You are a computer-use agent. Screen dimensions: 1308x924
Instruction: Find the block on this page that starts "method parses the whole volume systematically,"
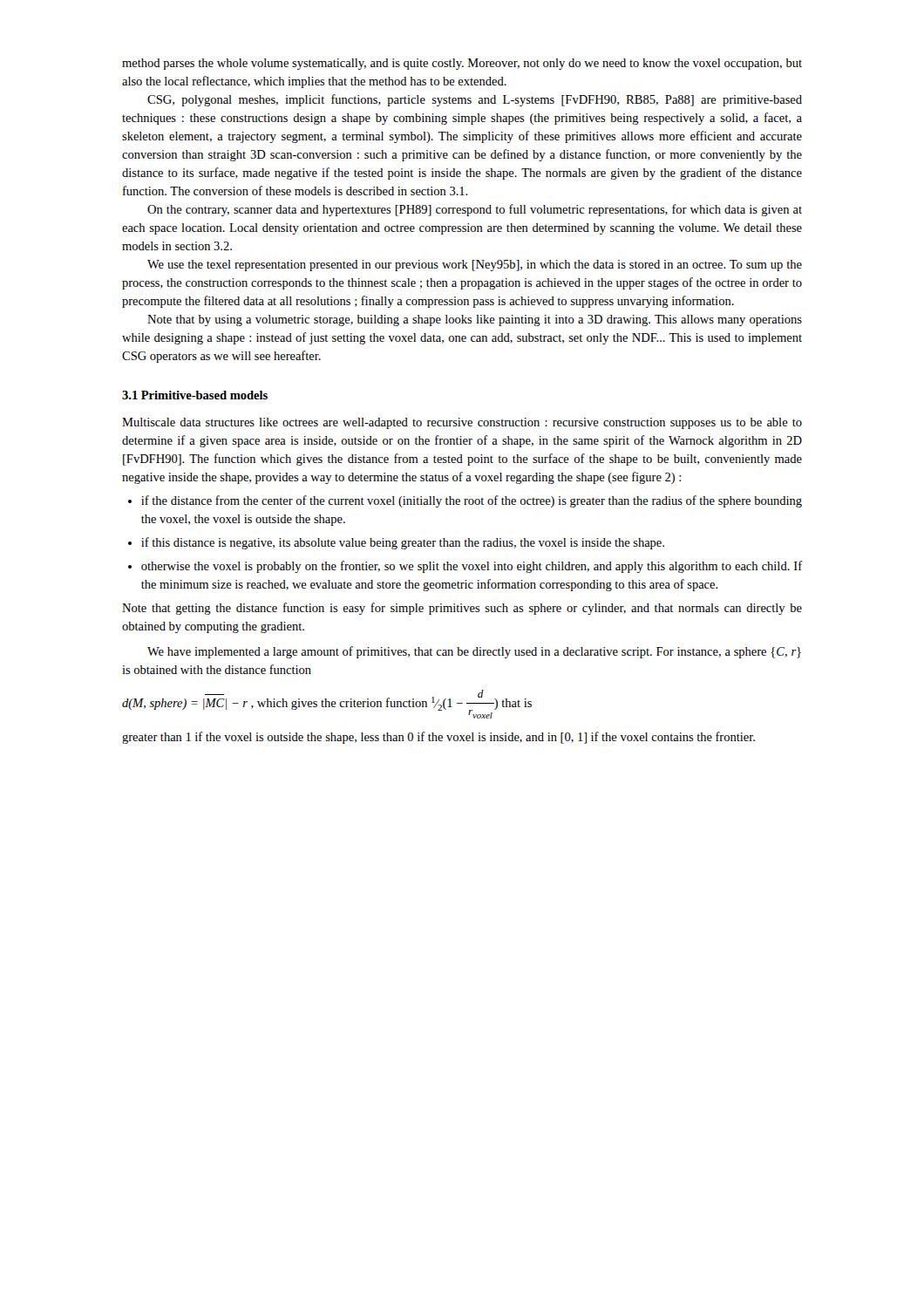462,72
